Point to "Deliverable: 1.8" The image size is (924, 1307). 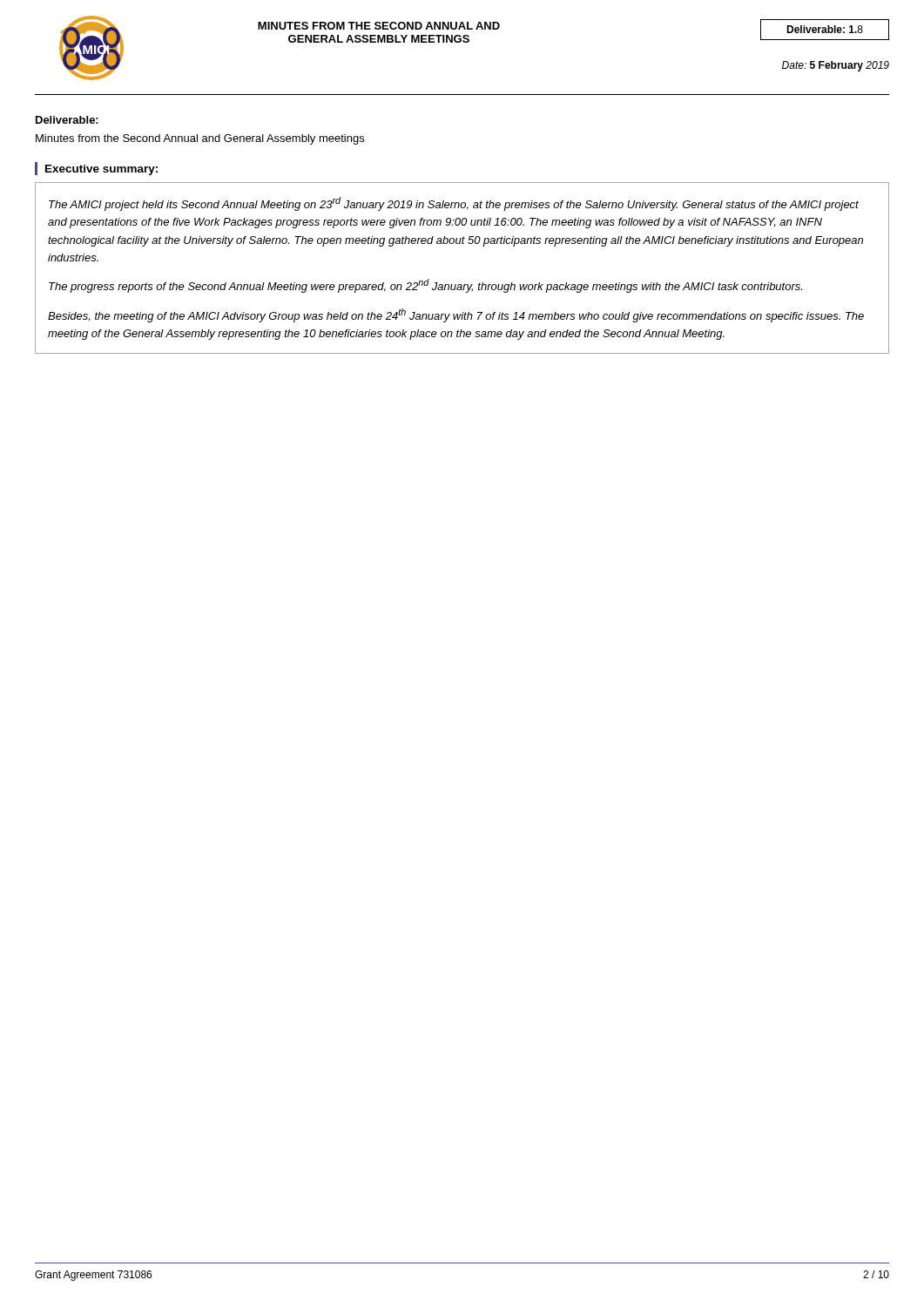point(825,30)
